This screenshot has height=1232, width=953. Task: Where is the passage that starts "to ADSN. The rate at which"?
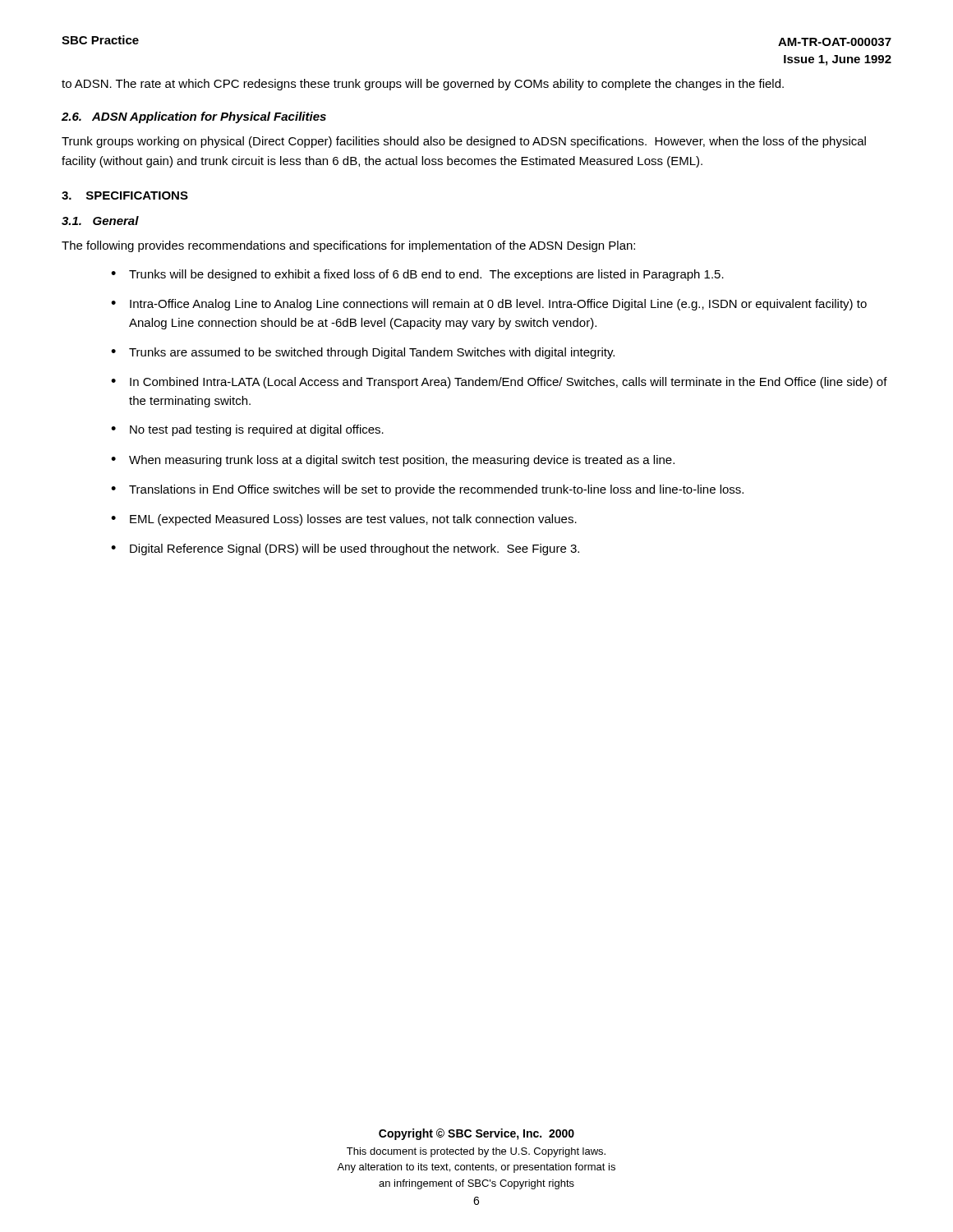point(423,83)
